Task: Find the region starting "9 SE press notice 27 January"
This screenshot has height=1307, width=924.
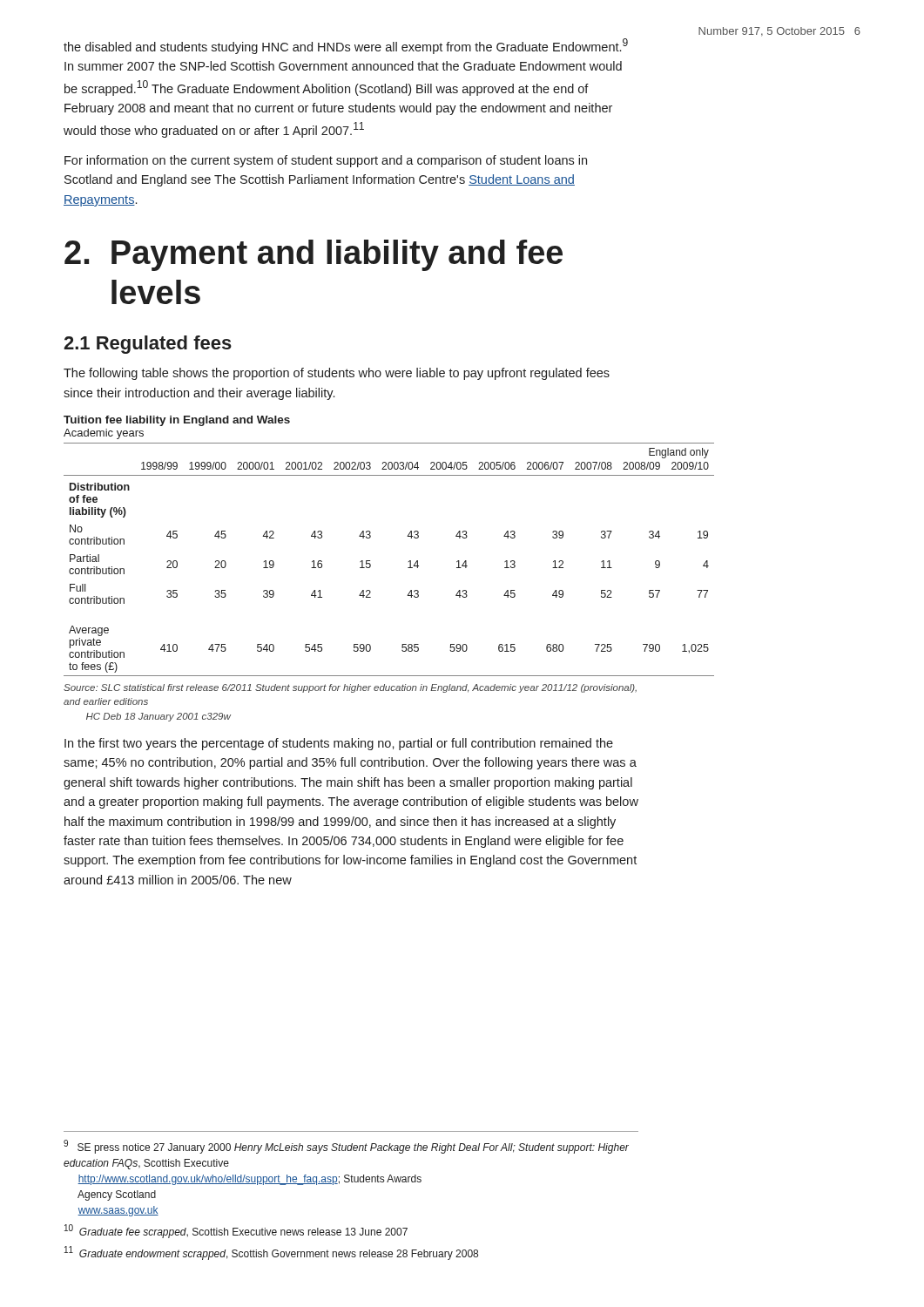Action: (346, 1178)
